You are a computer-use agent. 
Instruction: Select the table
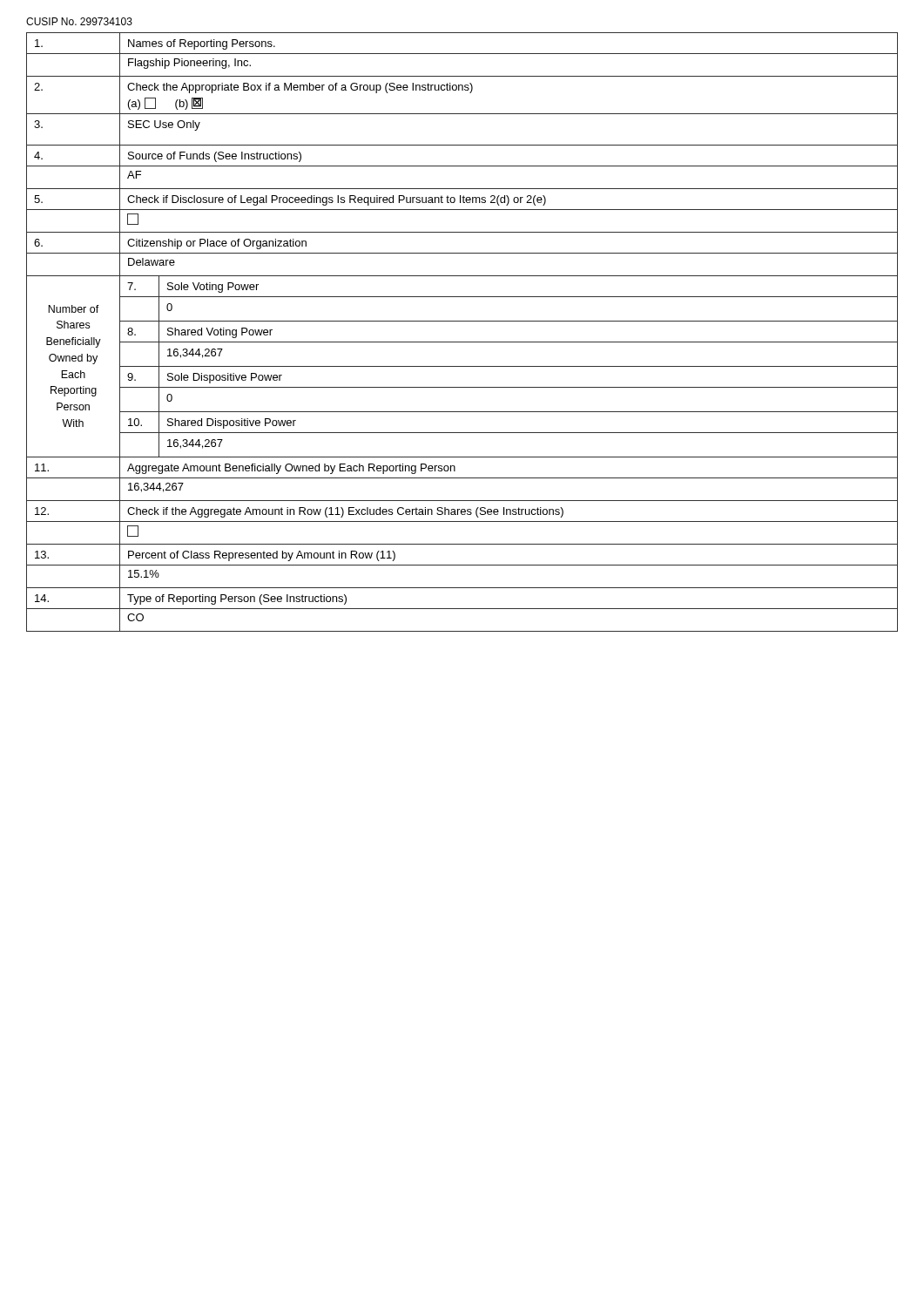pos(462,332)
